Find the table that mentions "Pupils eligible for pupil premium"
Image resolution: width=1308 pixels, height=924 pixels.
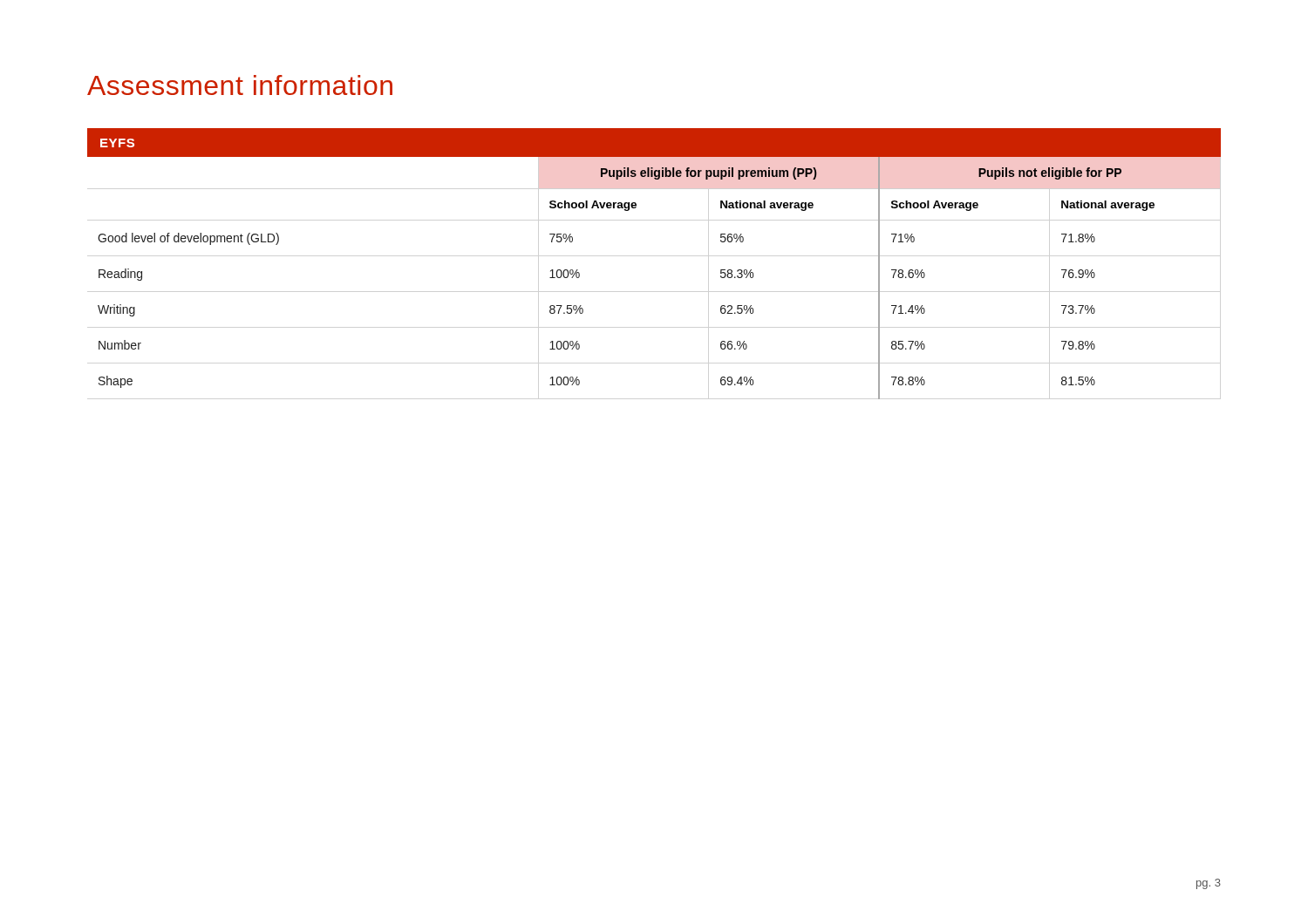pos(654,278)
